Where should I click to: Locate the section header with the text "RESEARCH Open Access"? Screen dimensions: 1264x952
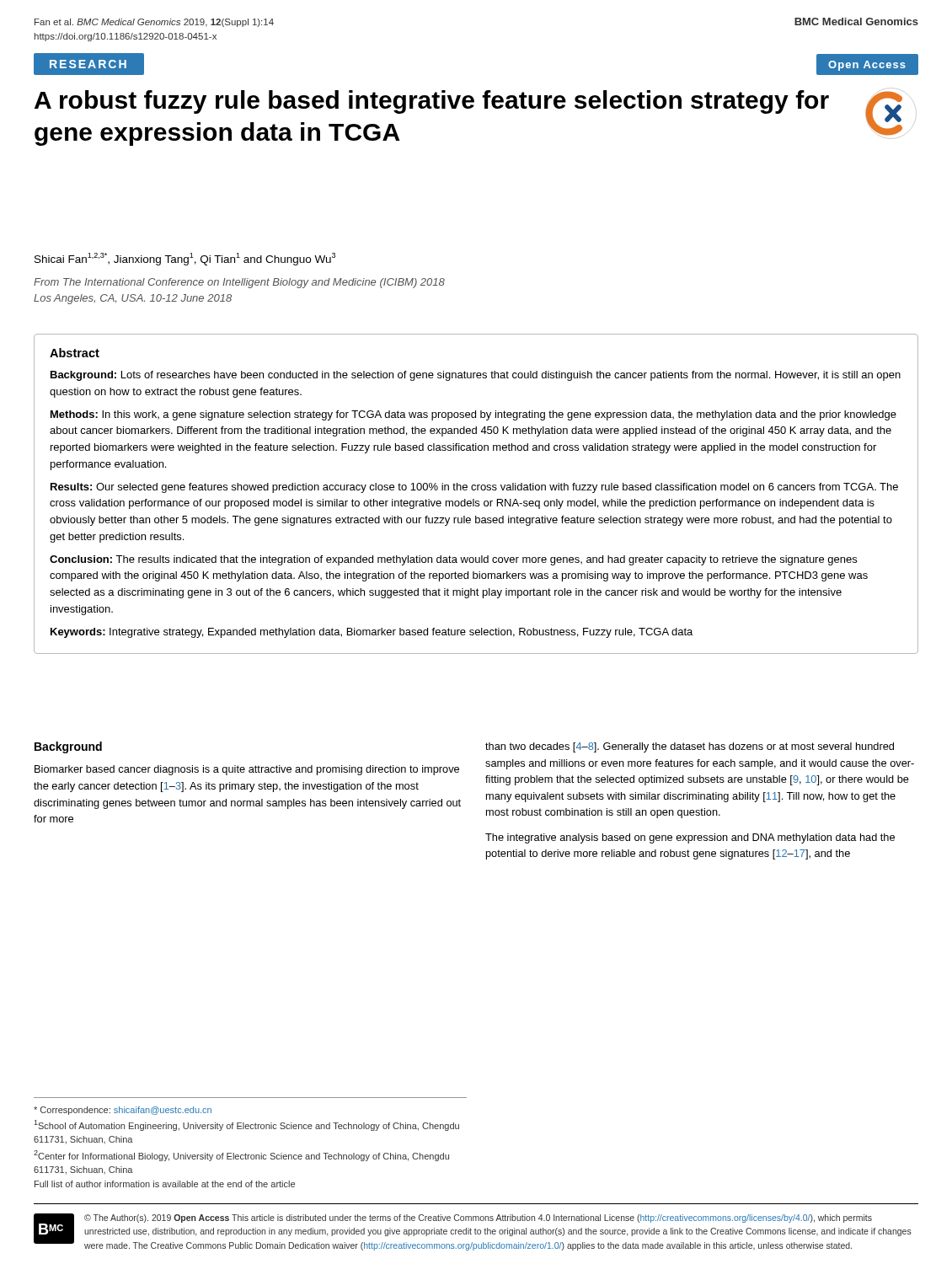tap(89, 64)
